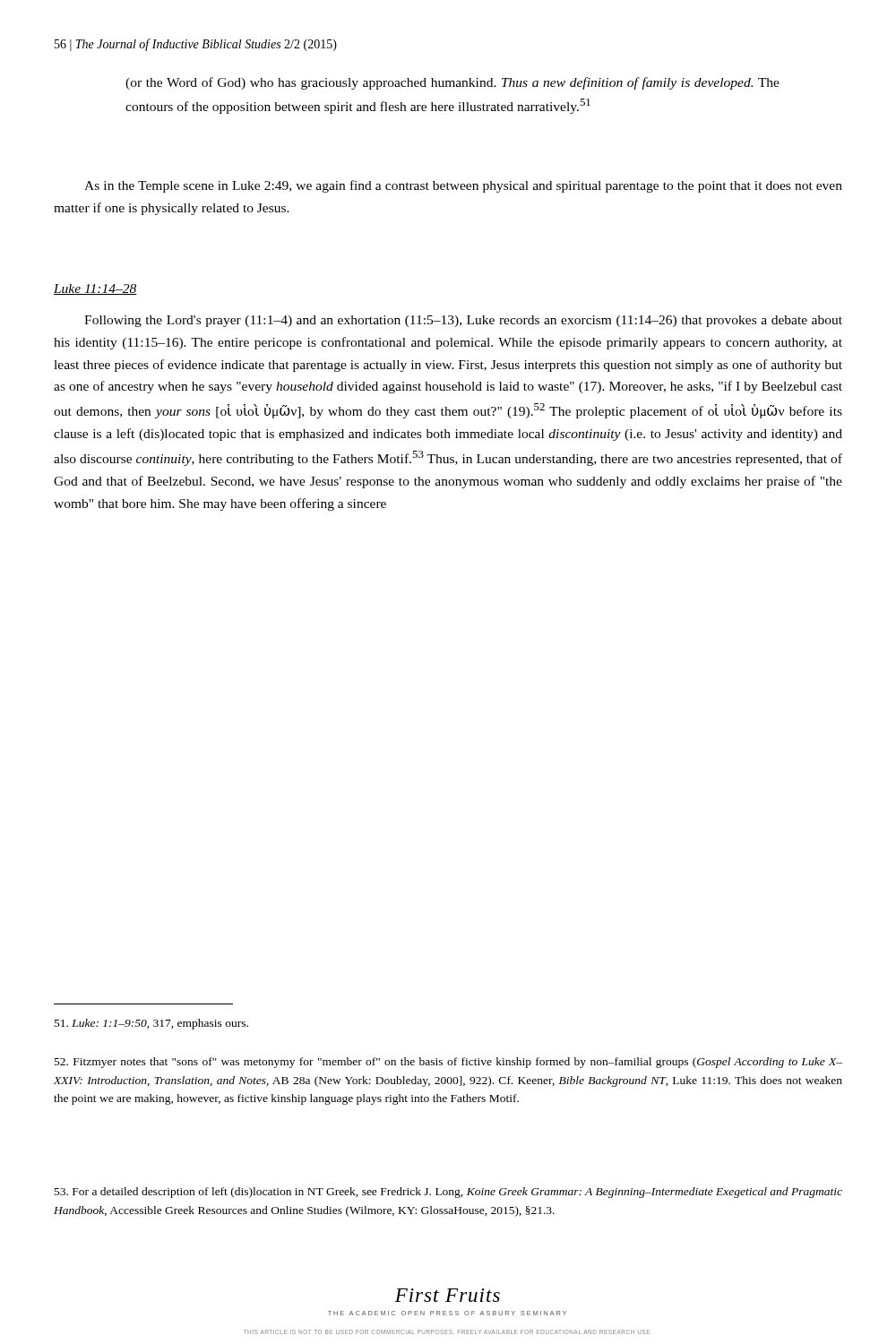Find the logo
Image resolution: width=896 pixels, height=1344 pixels.
coord(448,1301)
